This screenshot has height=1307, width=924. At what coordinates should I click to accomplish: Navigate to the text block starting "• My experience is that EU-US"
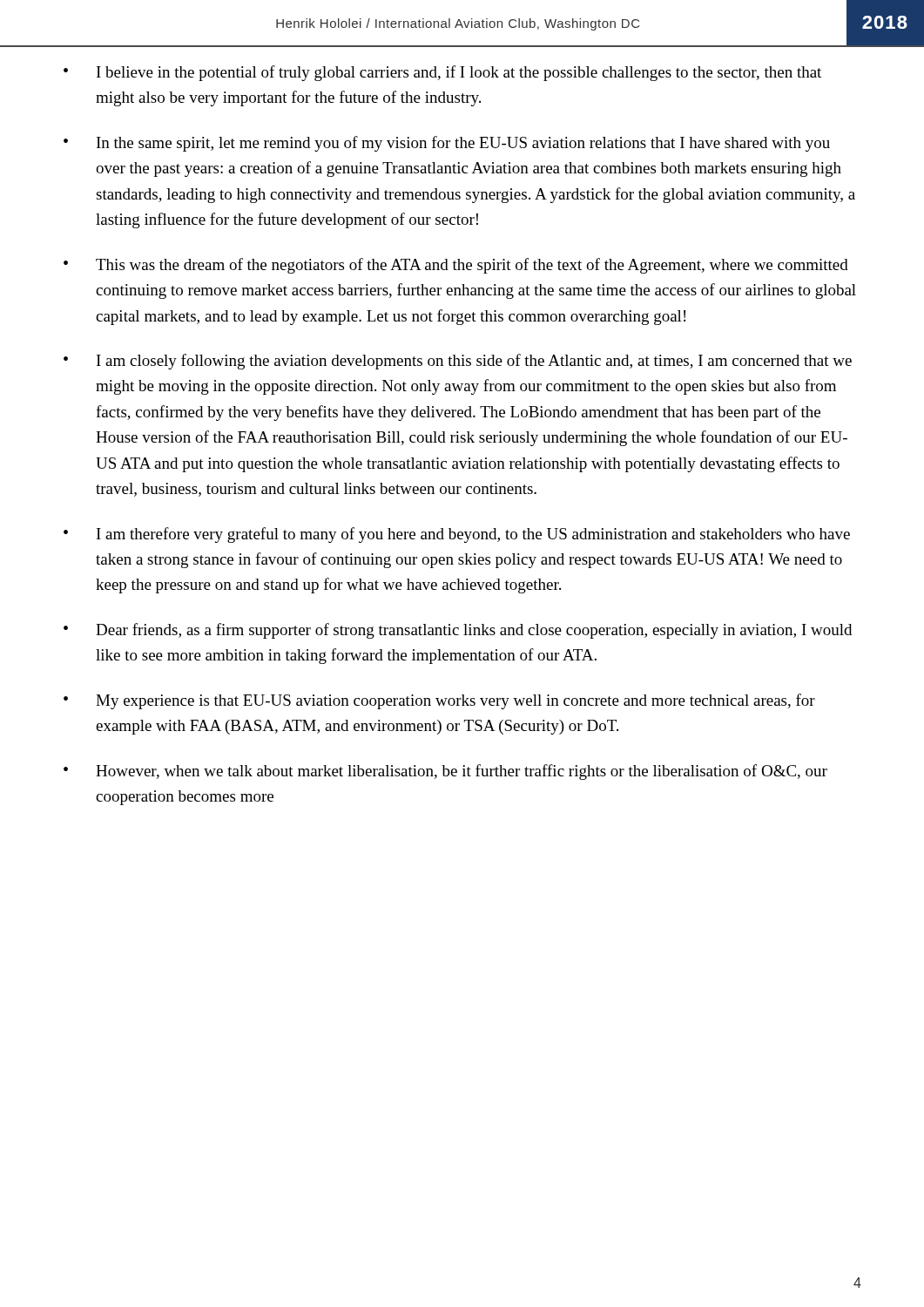point(462,713)
